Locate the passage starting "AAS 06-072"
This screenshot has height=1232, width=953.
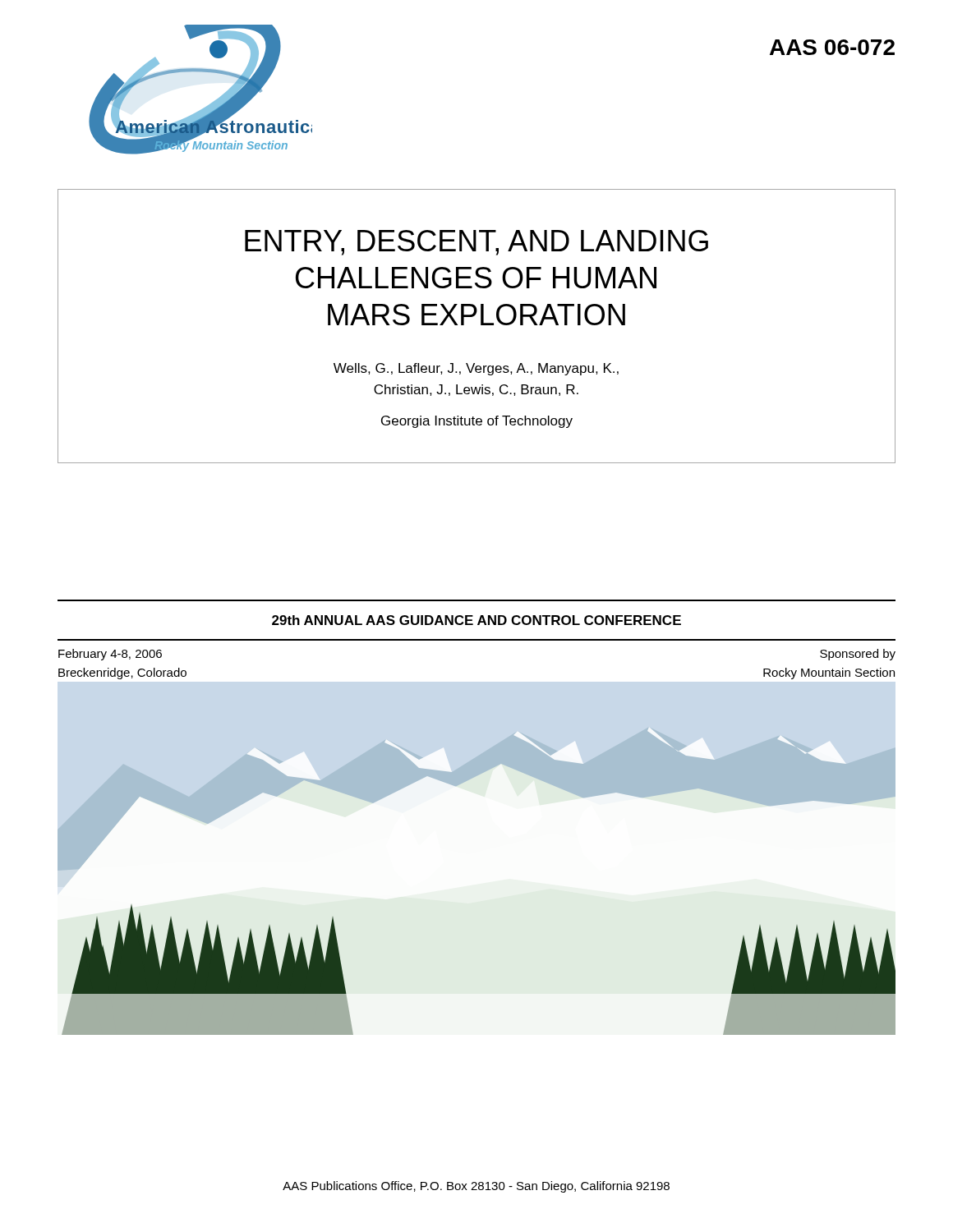coord(832,47)
